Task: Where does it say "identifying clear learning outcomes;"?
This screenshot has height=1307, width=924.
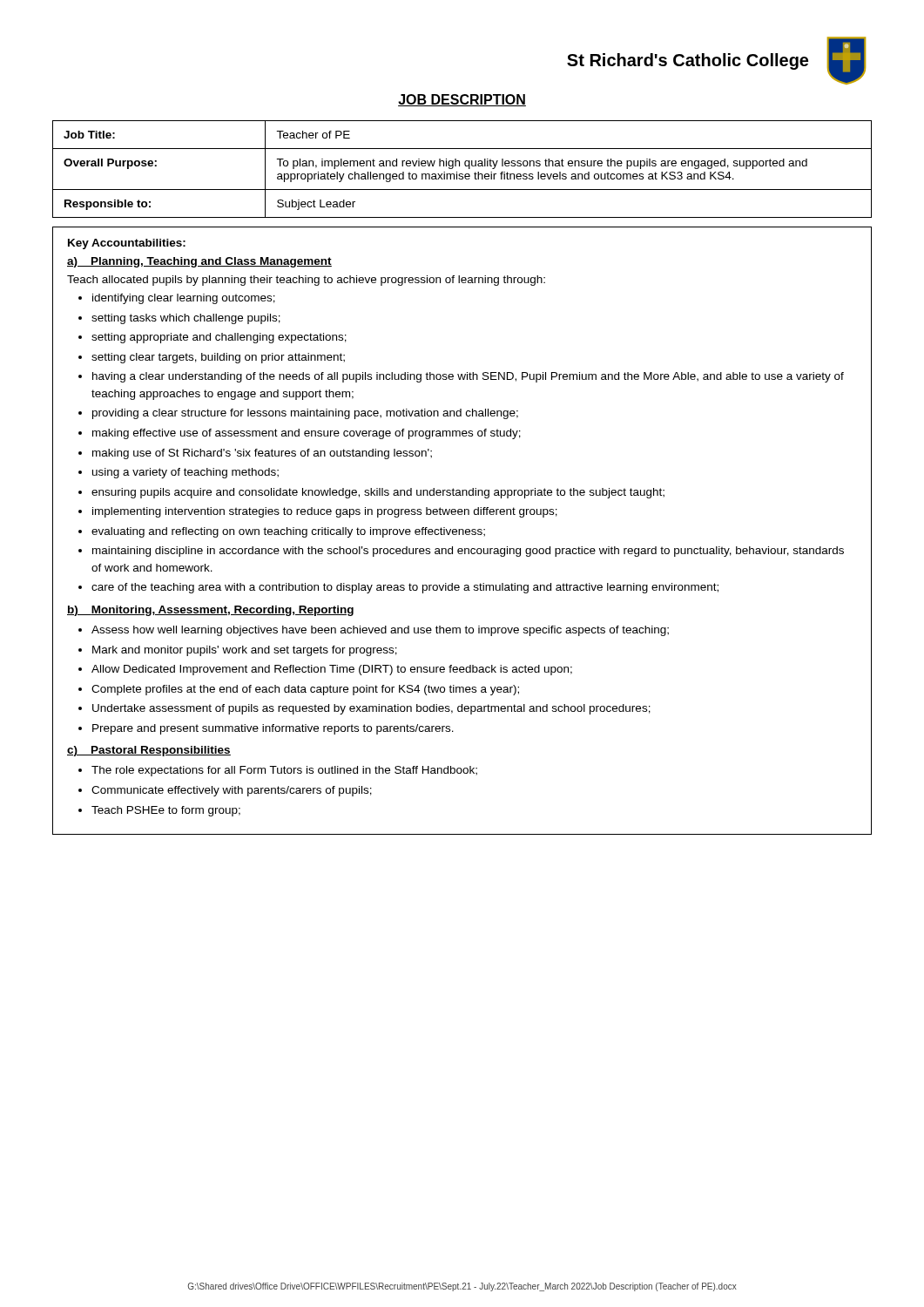Action: 184,298
